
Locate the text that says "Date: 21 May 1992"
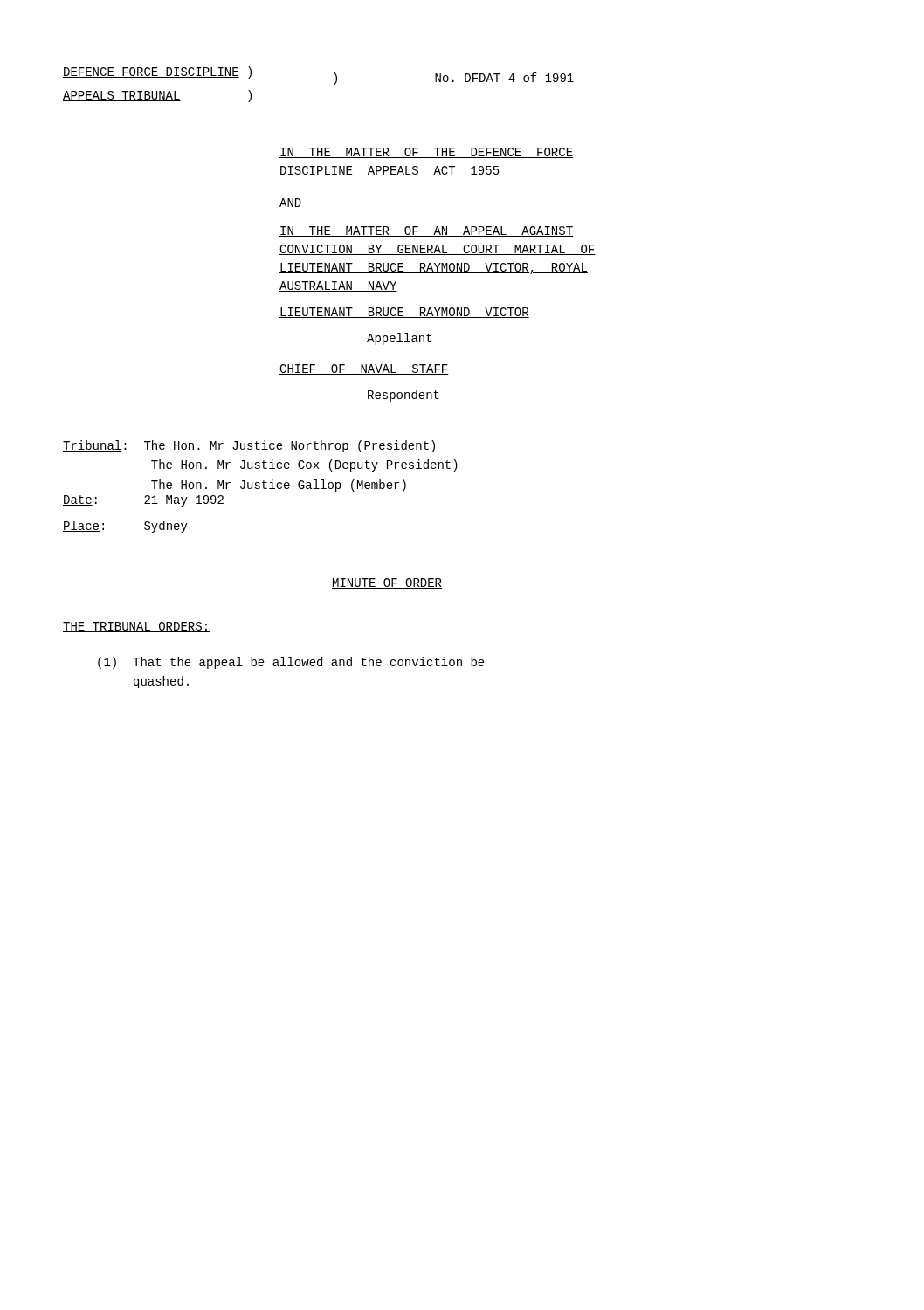(144, 500)
